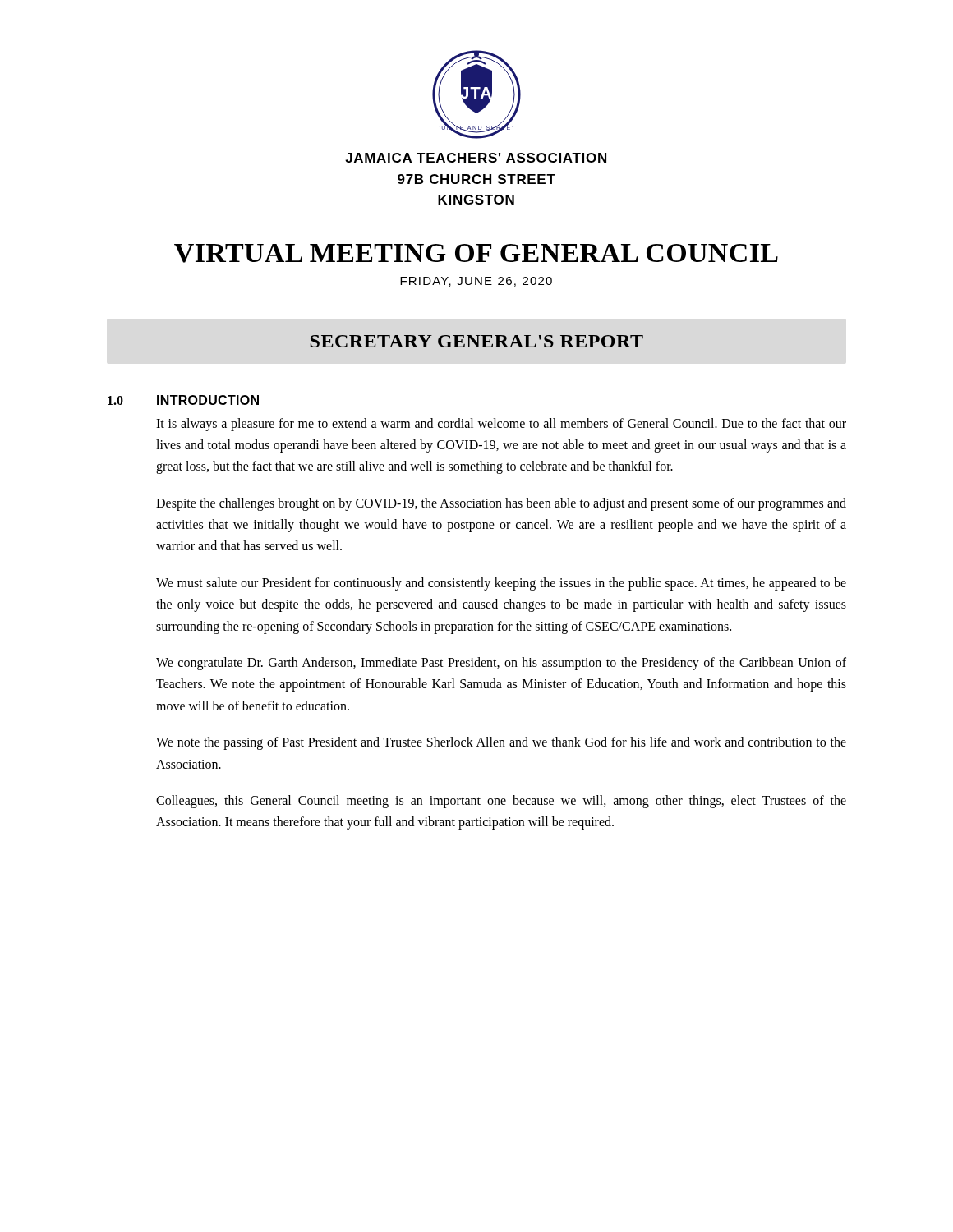The height and width of the screenshot is (1232, 953).
Task: Click on the passage starting "It is always a pleasure"
Action: tap(501, 445)
